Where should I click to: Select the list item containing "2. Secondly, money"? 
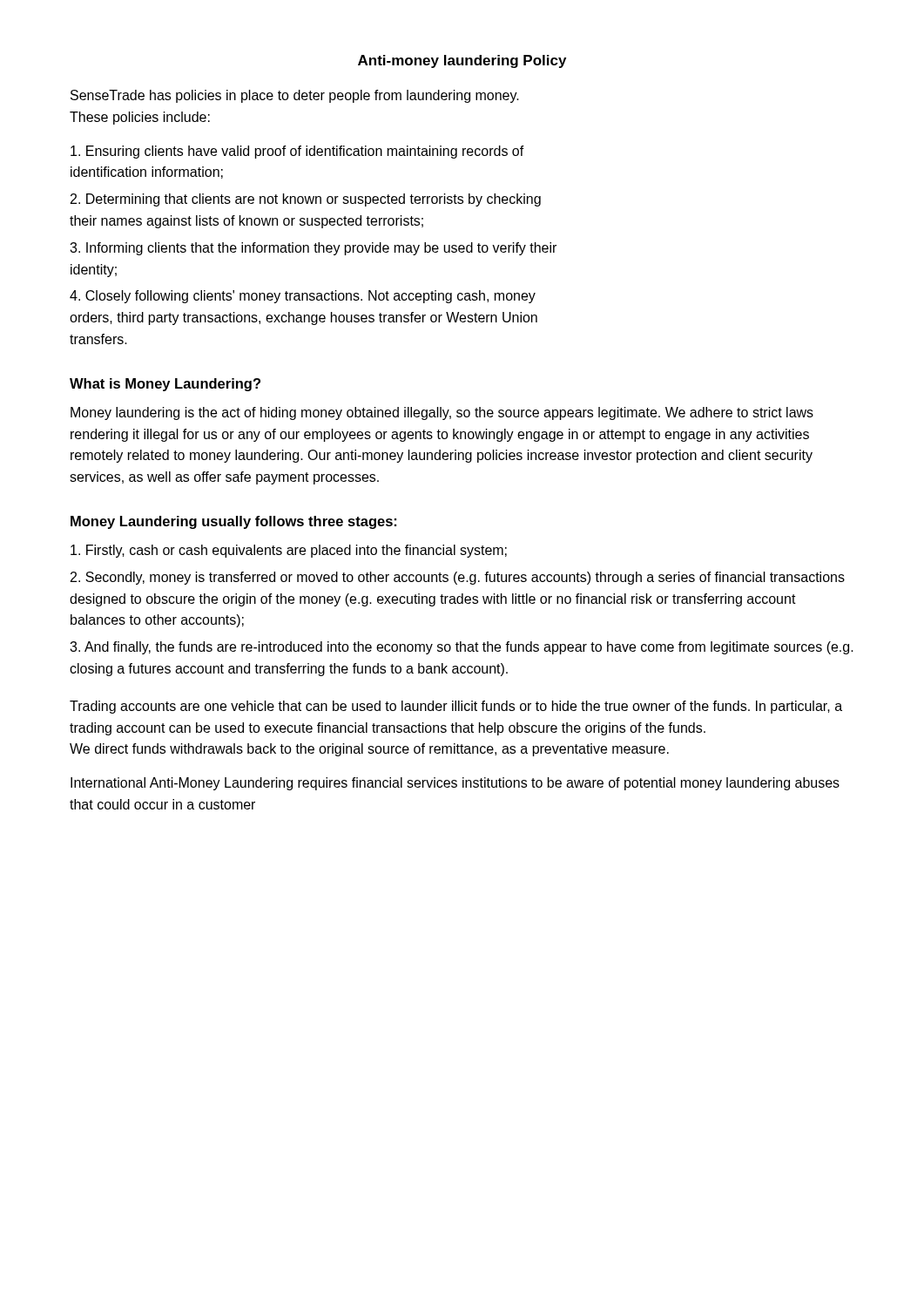pyautogui.click(x=457, y=599)
